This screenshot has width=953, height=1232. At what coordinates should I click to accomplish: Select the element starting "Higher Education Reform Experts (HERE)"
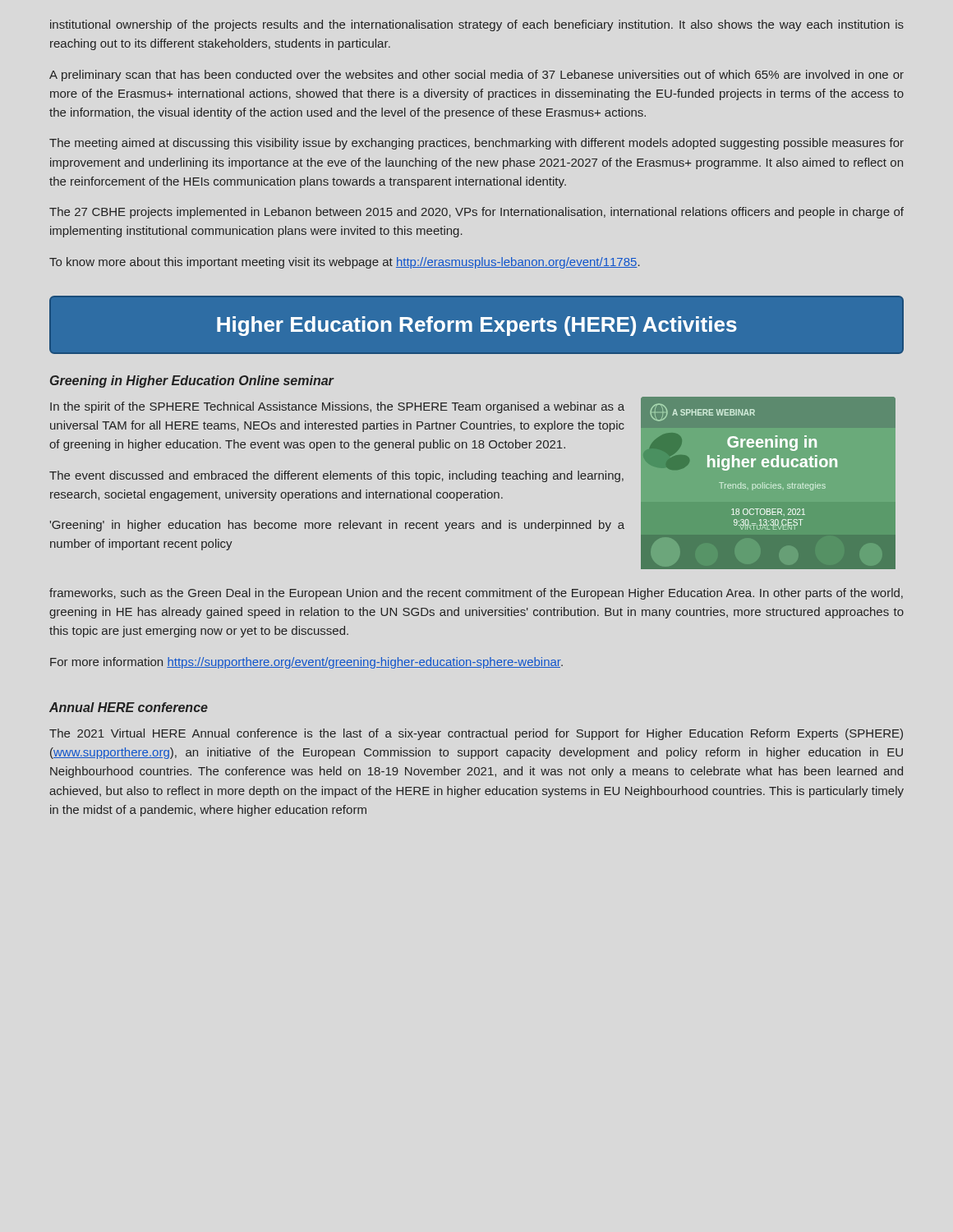476,325
